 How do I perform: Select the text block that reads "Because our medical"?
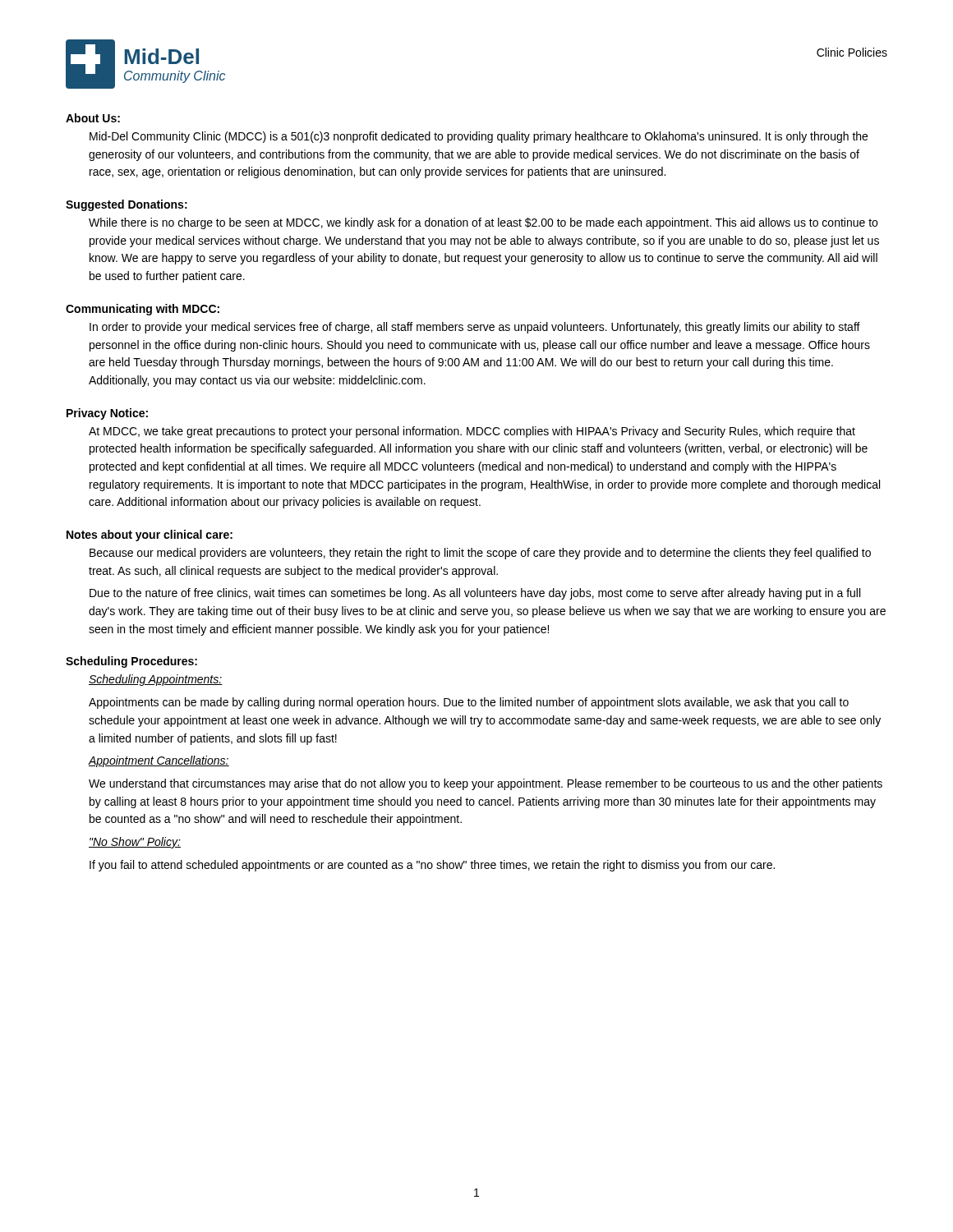(x=488, y=592)
